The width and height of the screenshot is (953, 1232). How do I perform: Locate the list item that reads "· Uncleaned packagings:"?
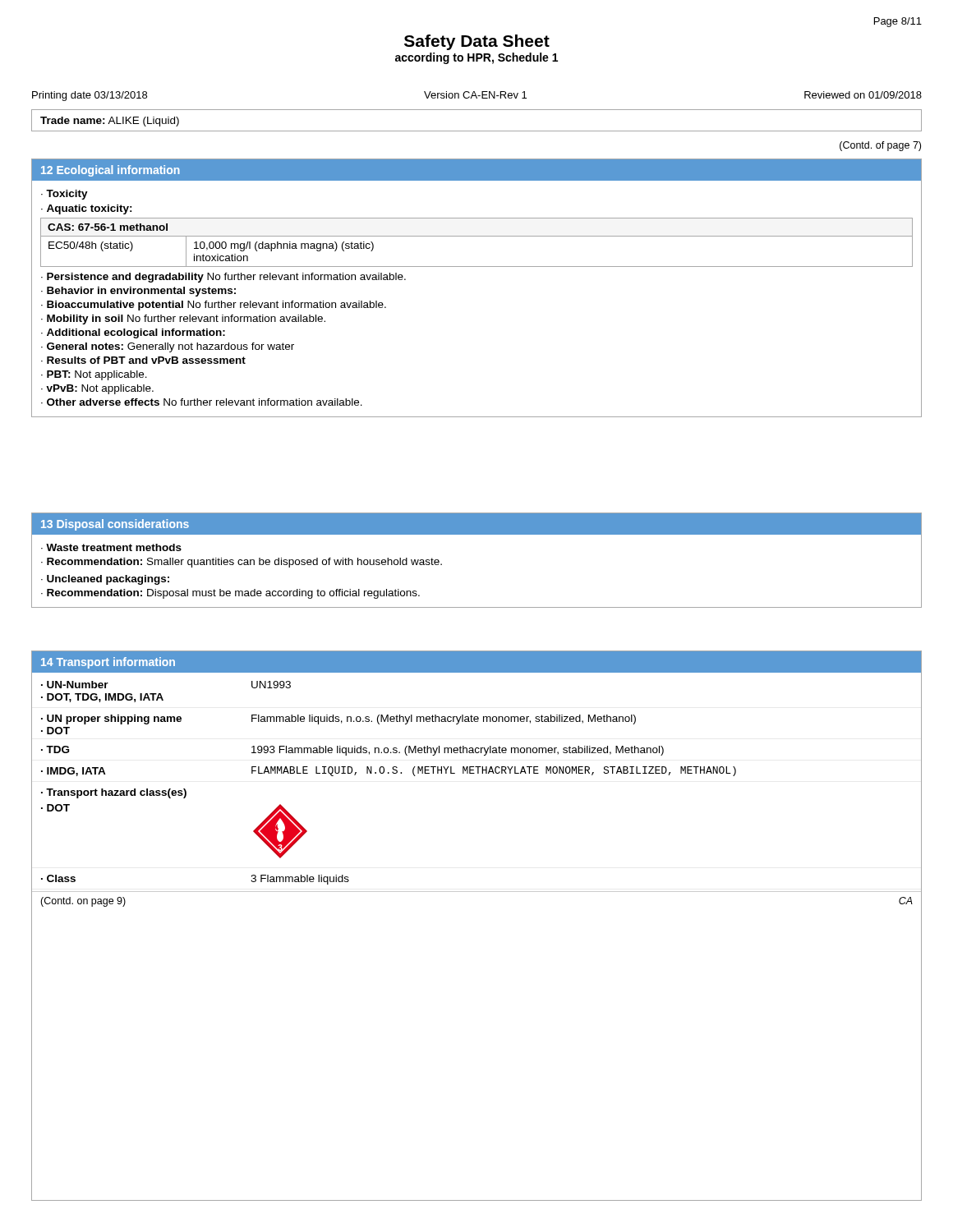(x=105, y=579)
